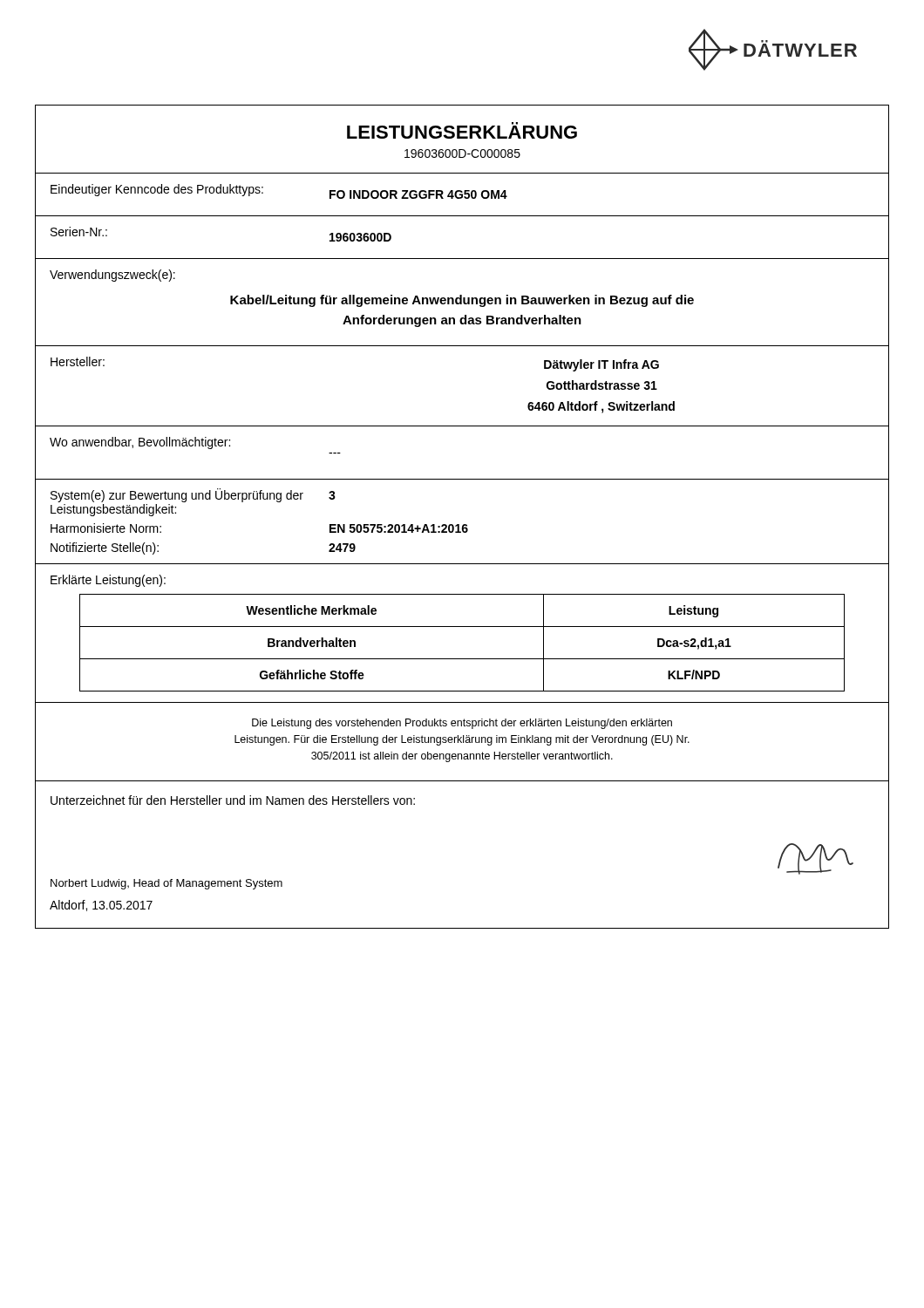Find the text containing "Altdorf, 13.05.2017"
This screenshot has width=924, height=1308.
(x=101, y=905)
